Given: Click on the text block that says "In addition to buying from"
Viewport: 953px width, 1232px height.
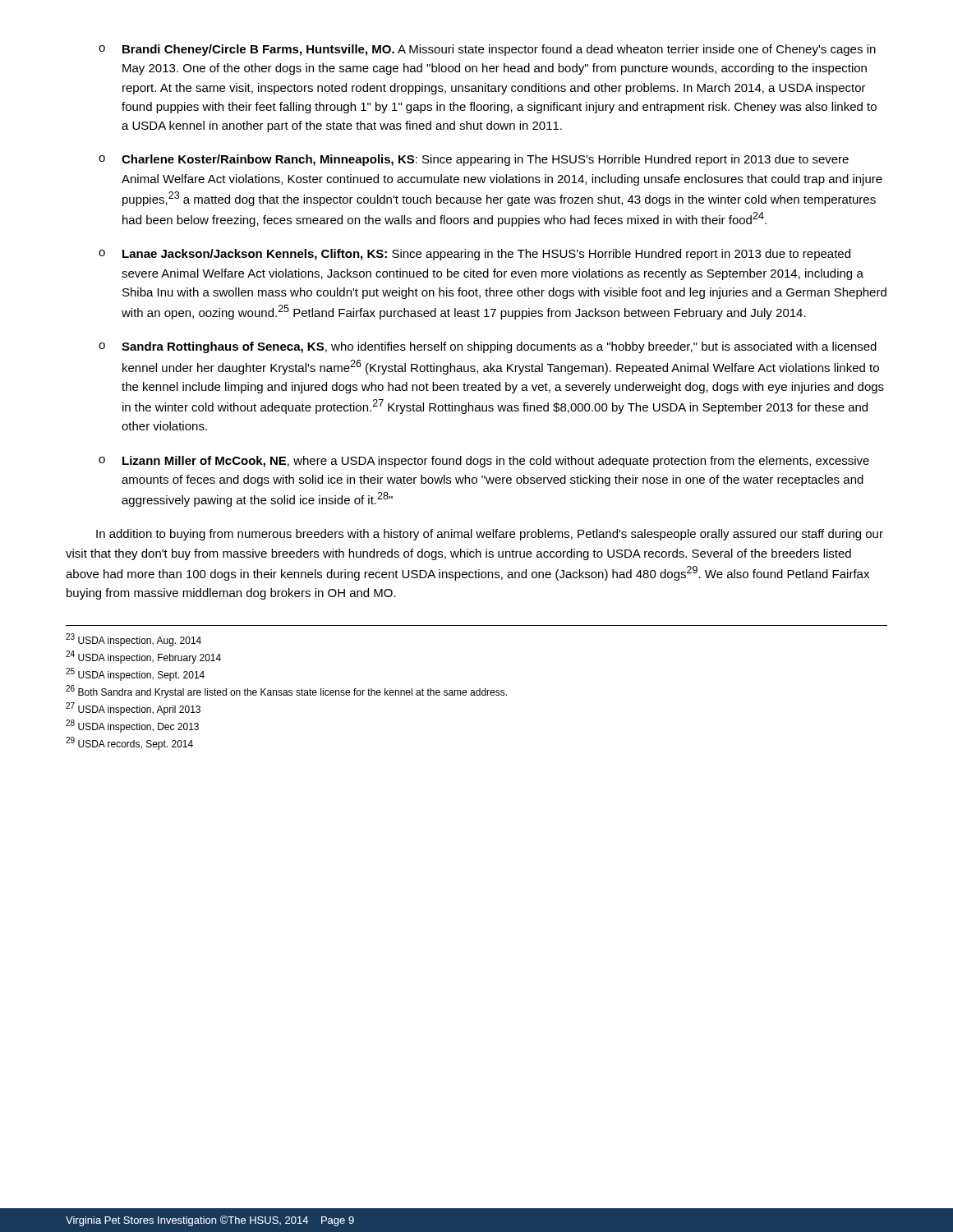Looking at the screenshot, I should tap(474, 563).
